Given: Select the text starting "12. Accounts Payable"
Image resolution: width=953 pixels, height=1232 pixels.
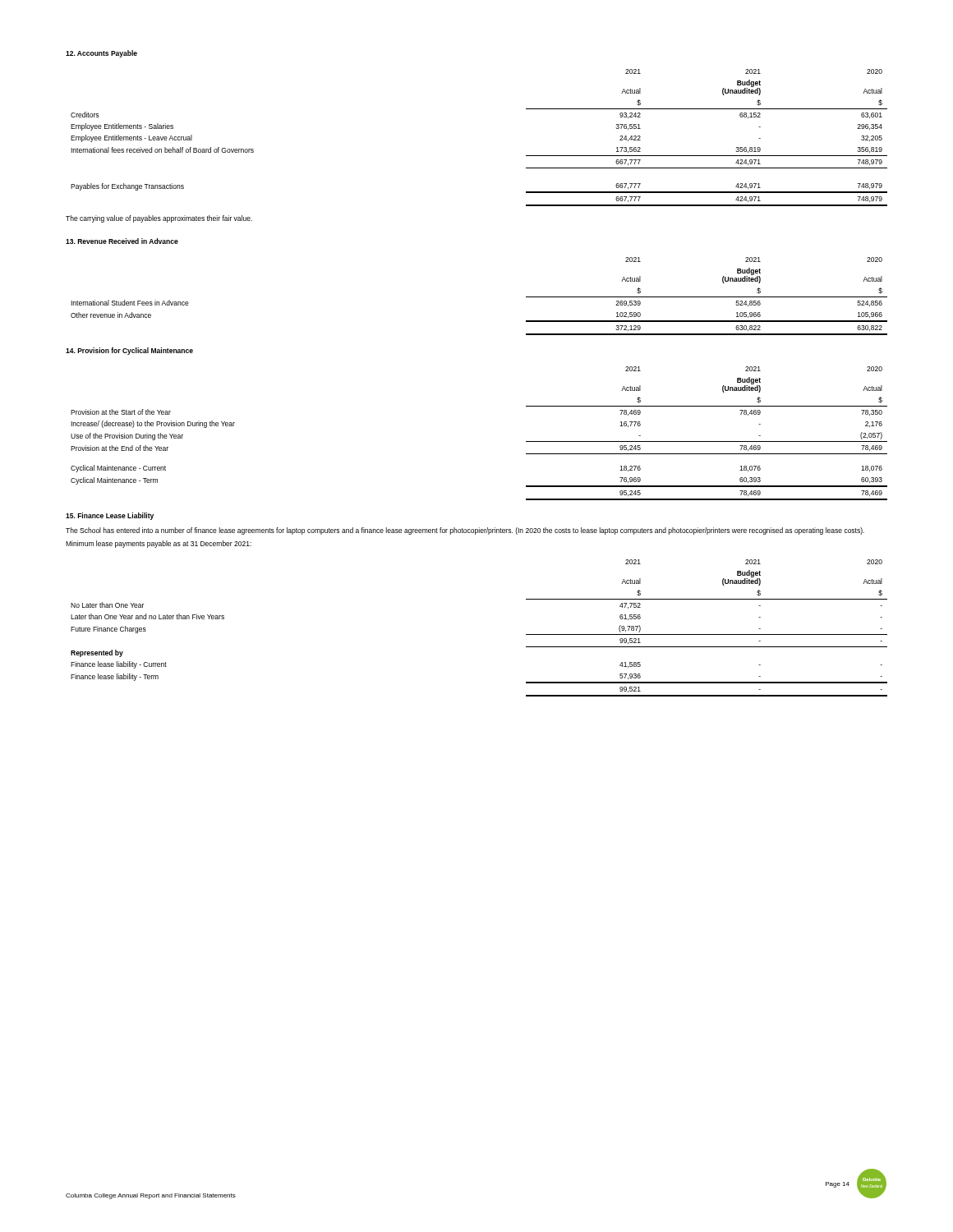Looking at the screenshot, I should (101, 53).
